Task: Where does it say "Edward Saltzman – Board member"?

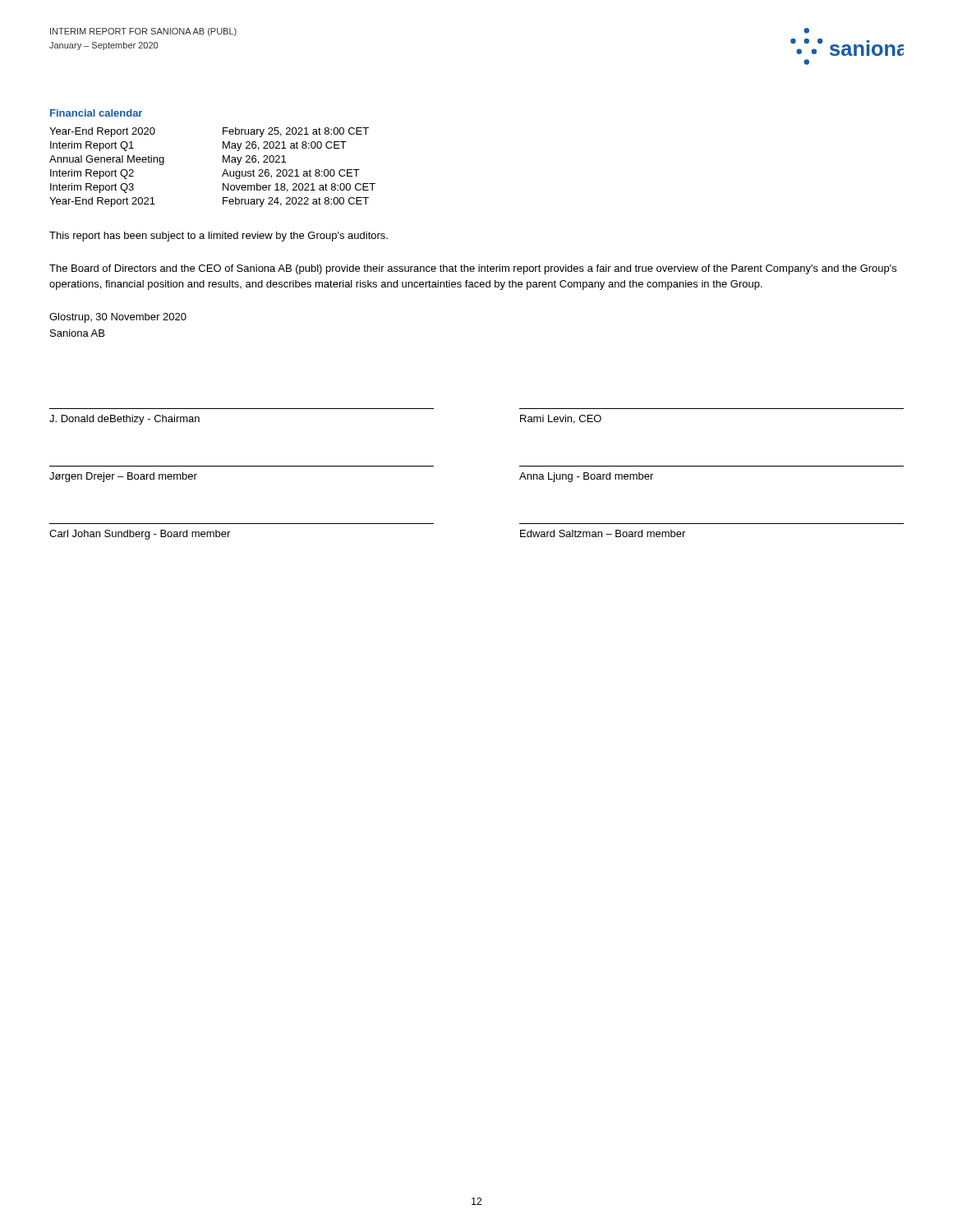Action: [711, 531]
